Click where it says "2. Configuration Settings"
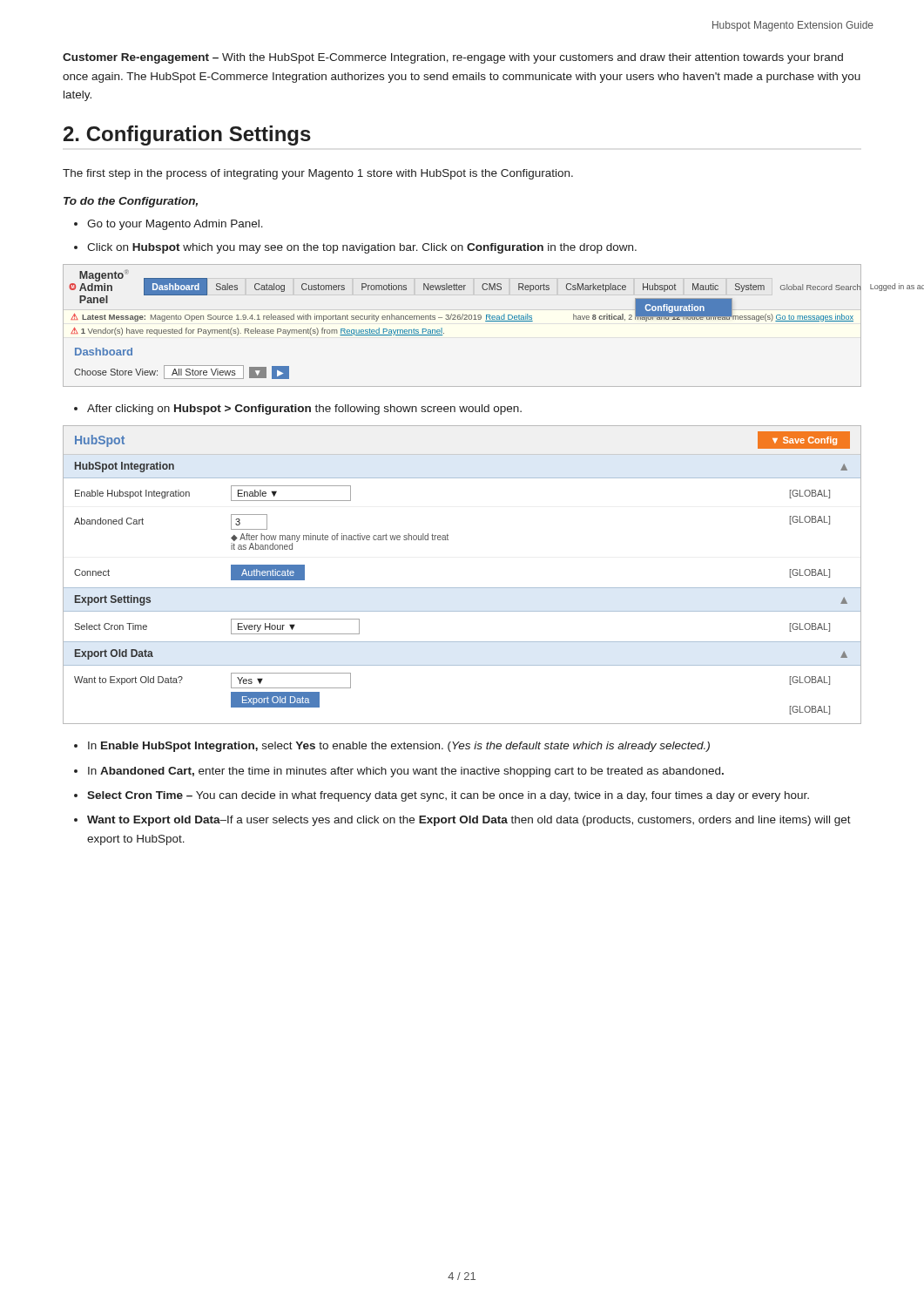Viewport: 924px width, 1307px height. [x=187, y=134]
